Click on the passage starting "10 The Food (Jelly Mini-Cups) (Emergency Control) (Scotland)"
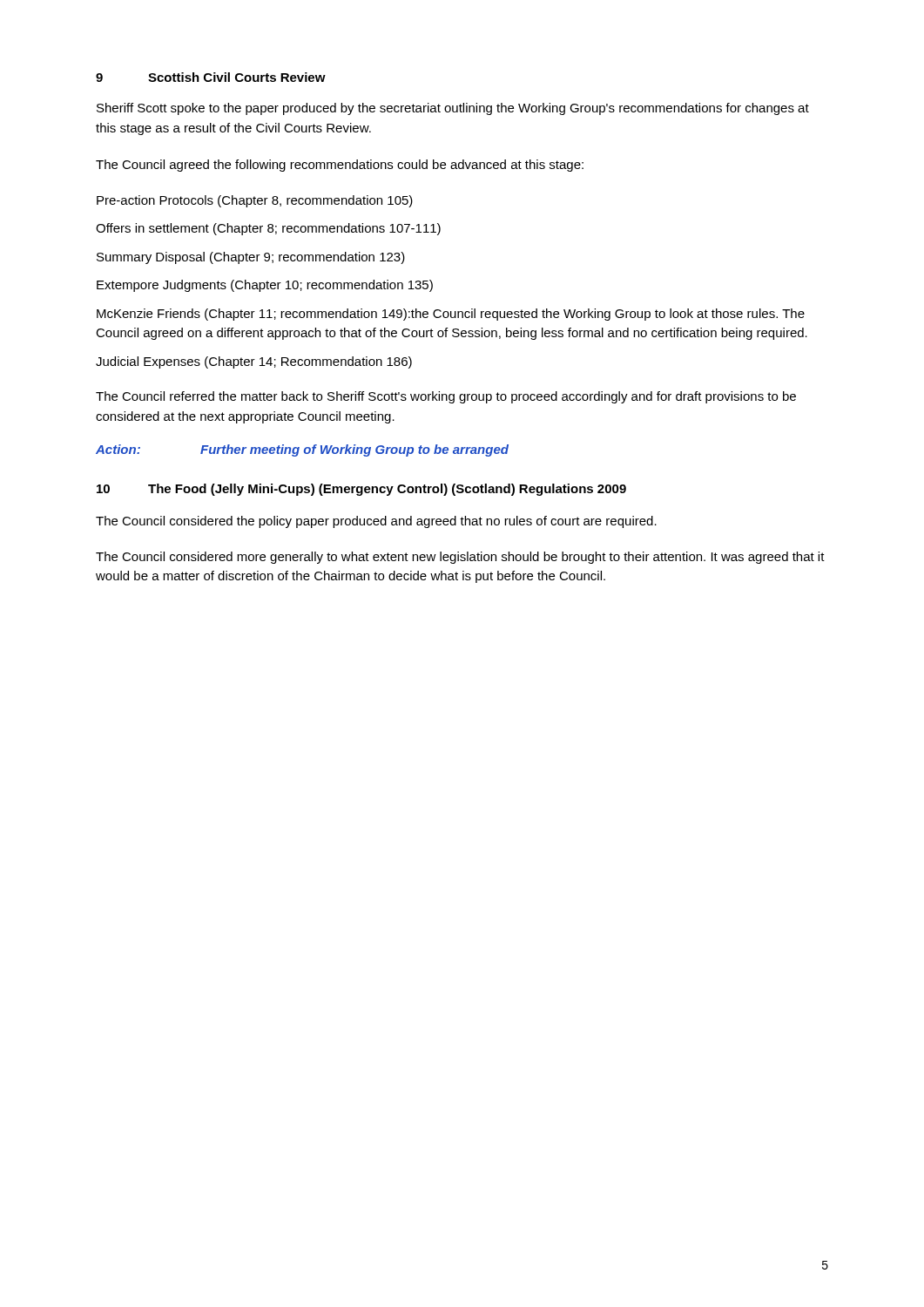 click(361, 488)
